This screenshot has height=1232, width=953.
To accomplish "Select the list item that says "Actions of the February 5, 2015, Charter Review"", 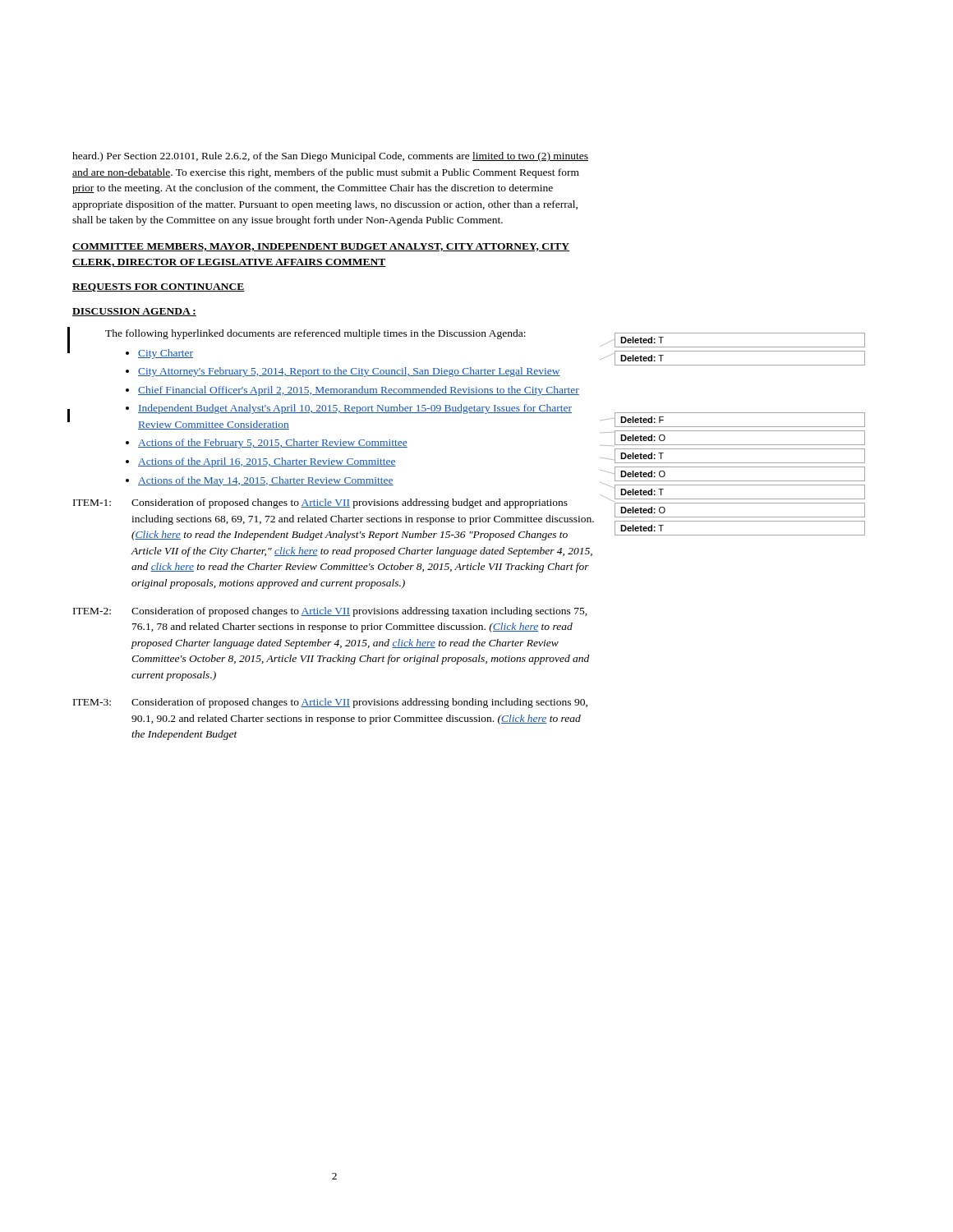I will (x=273, y=443).
